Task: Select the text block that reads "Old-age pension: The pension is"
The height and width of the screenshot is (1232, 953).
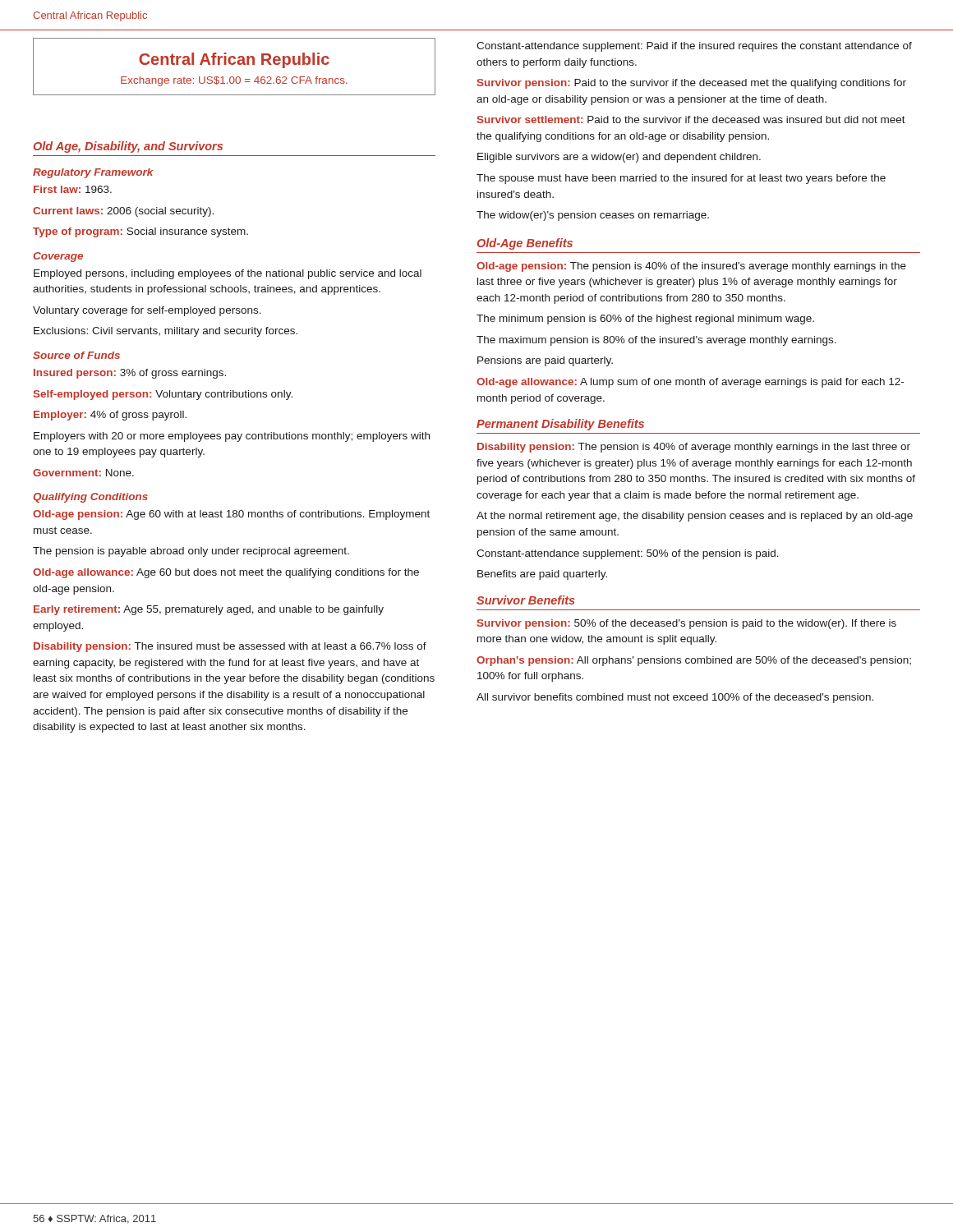Action: (691, 281)
